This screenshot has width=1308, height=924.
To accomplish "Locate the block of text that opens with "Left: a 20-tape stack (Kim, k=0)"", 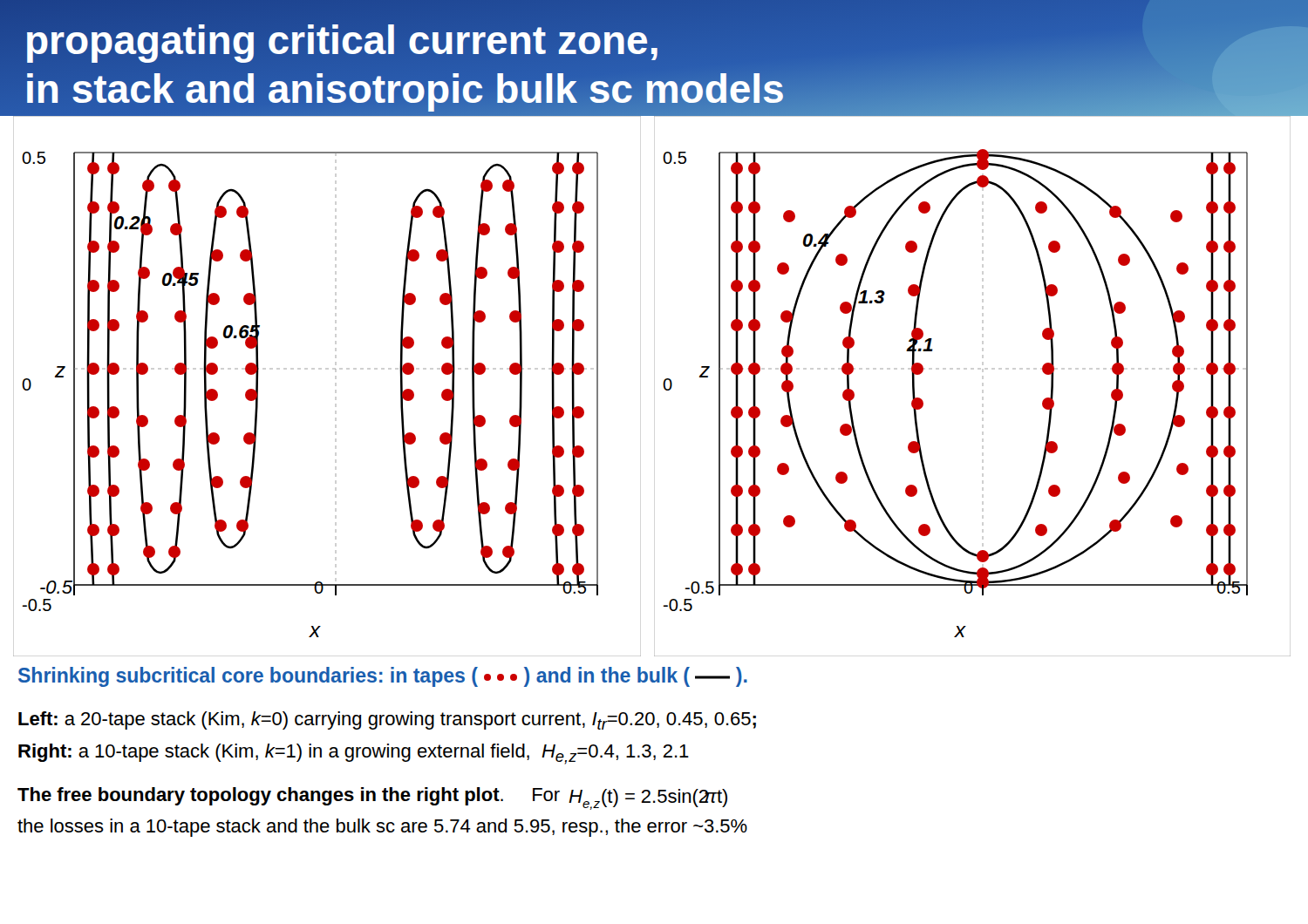I will click(387, 737).
